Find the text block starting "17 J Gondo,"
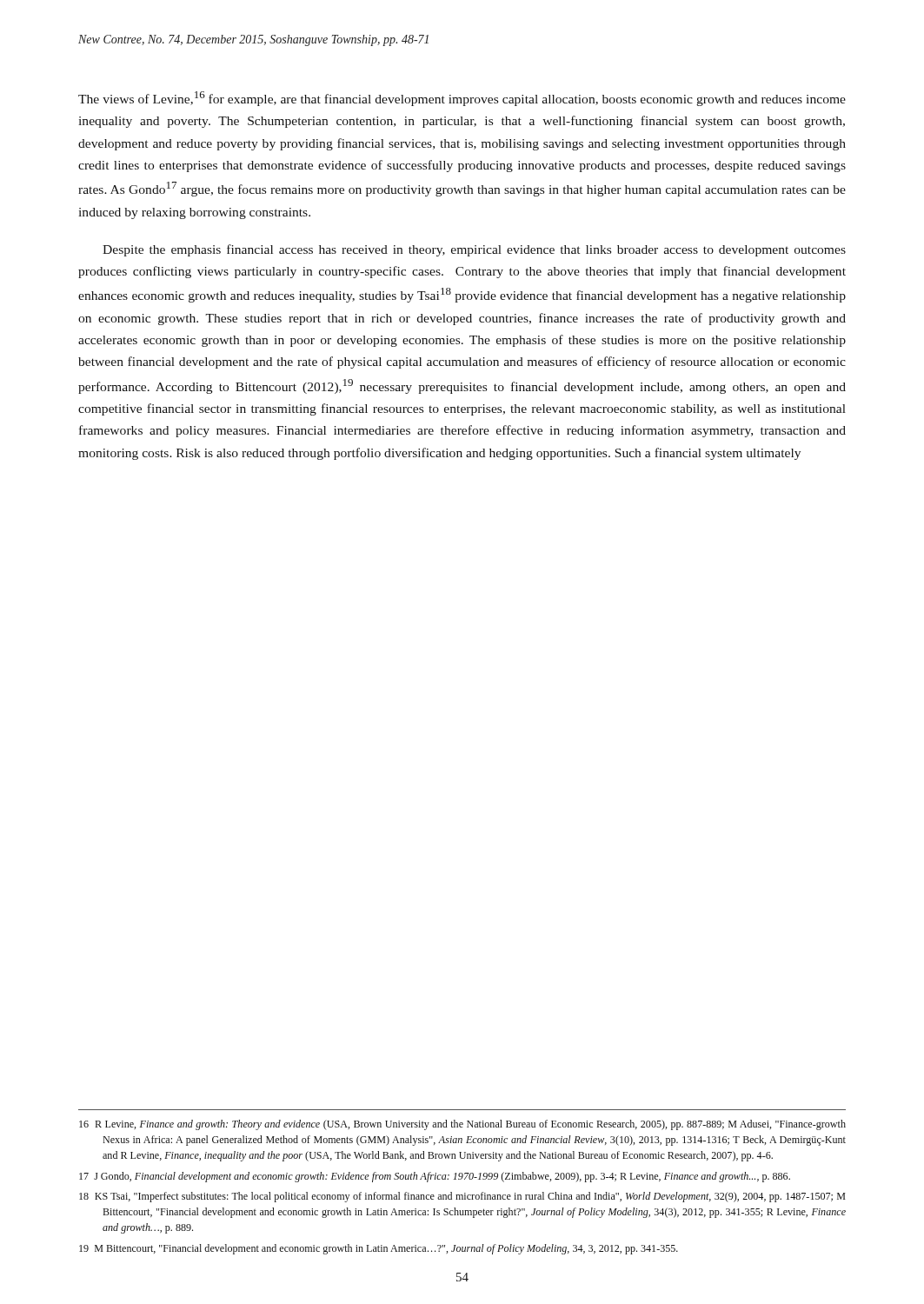Viewport: 924px width, 1304px height. tap(435, 1176)
